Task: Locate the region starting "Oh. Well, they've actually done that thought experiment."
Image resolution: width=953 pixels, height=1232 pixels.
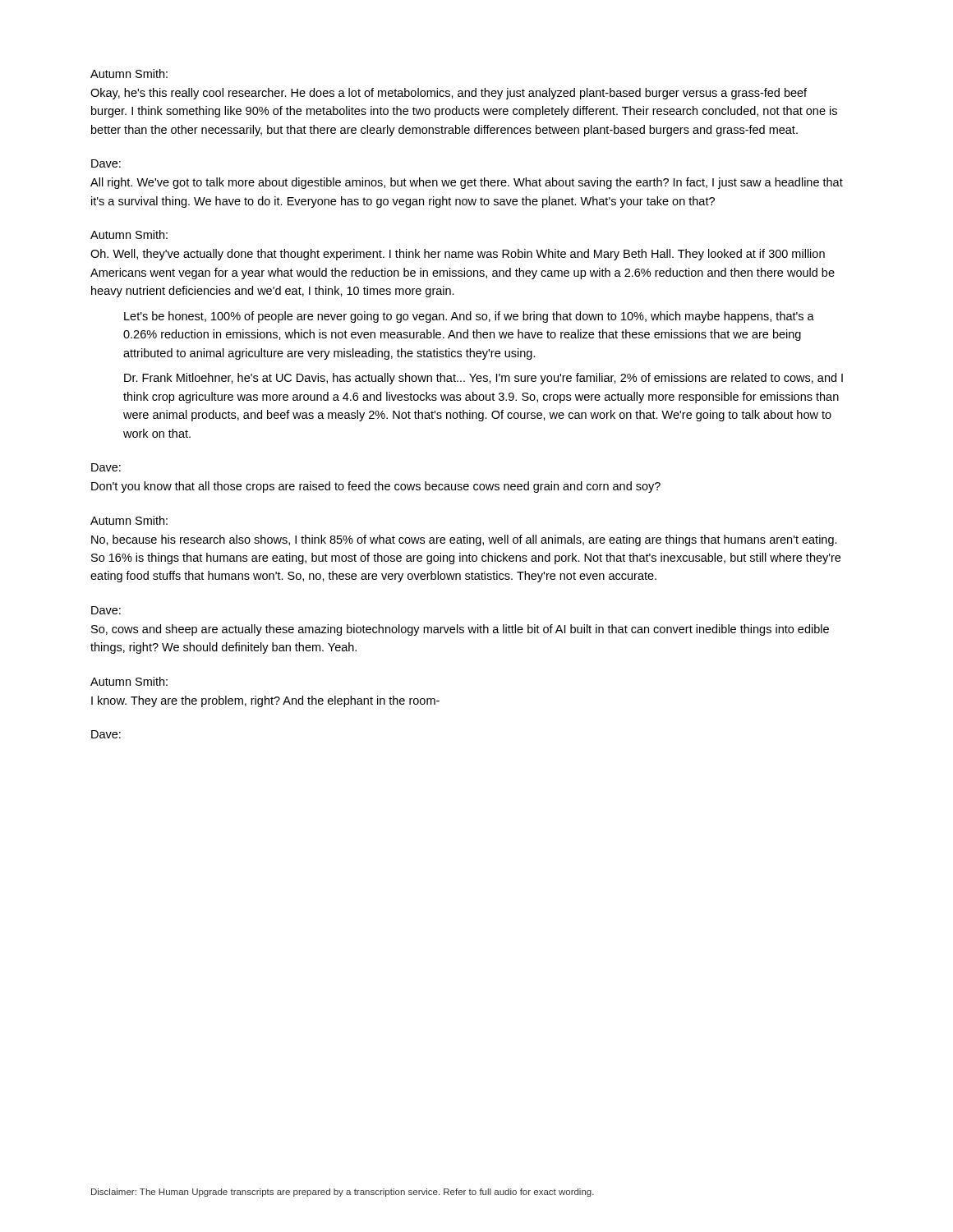Action: (x=468, y=273)
